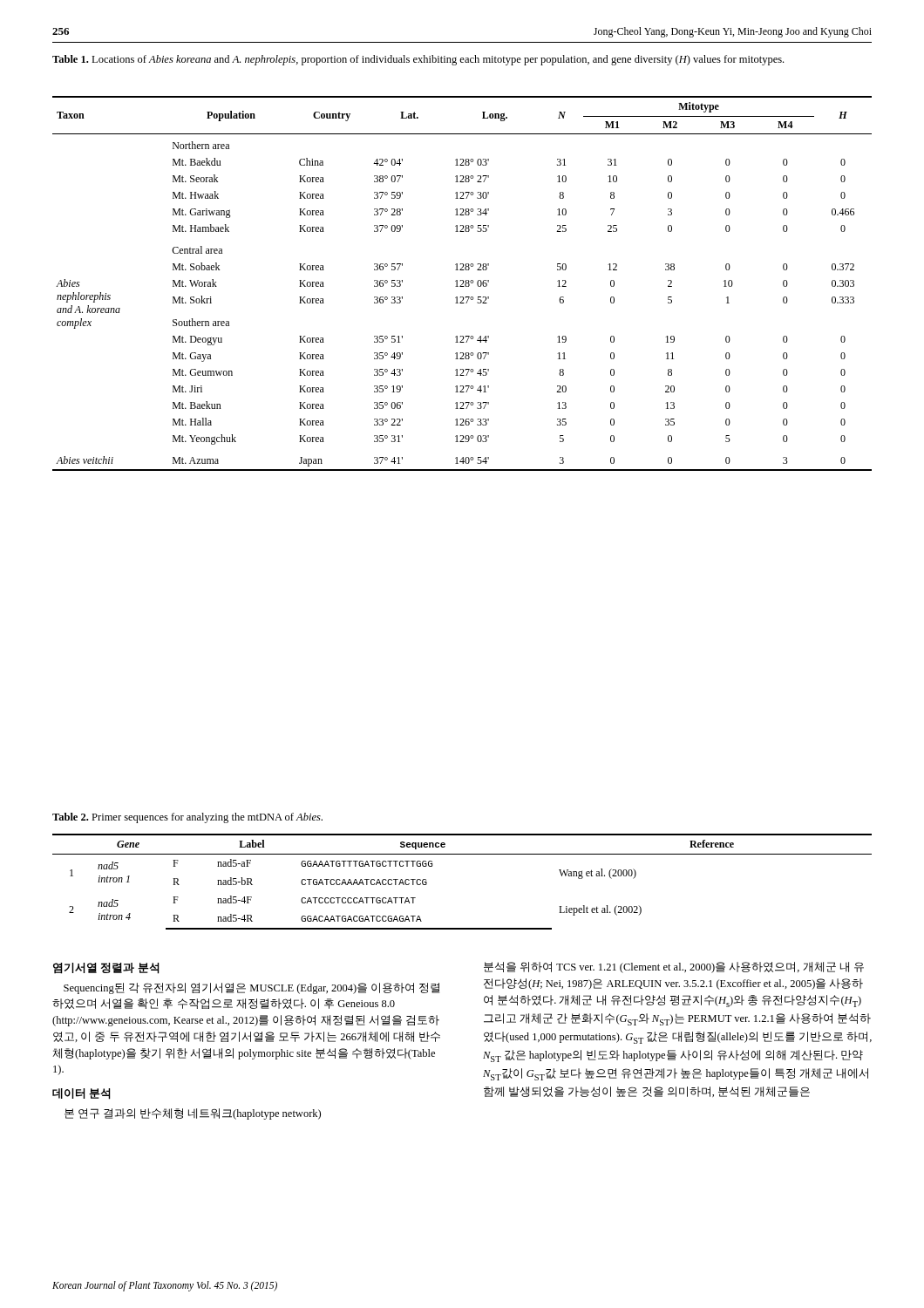This screenshot has height=1308, width=924.
Task: Point to "데이터 분석"
Action: point(82,1093)
